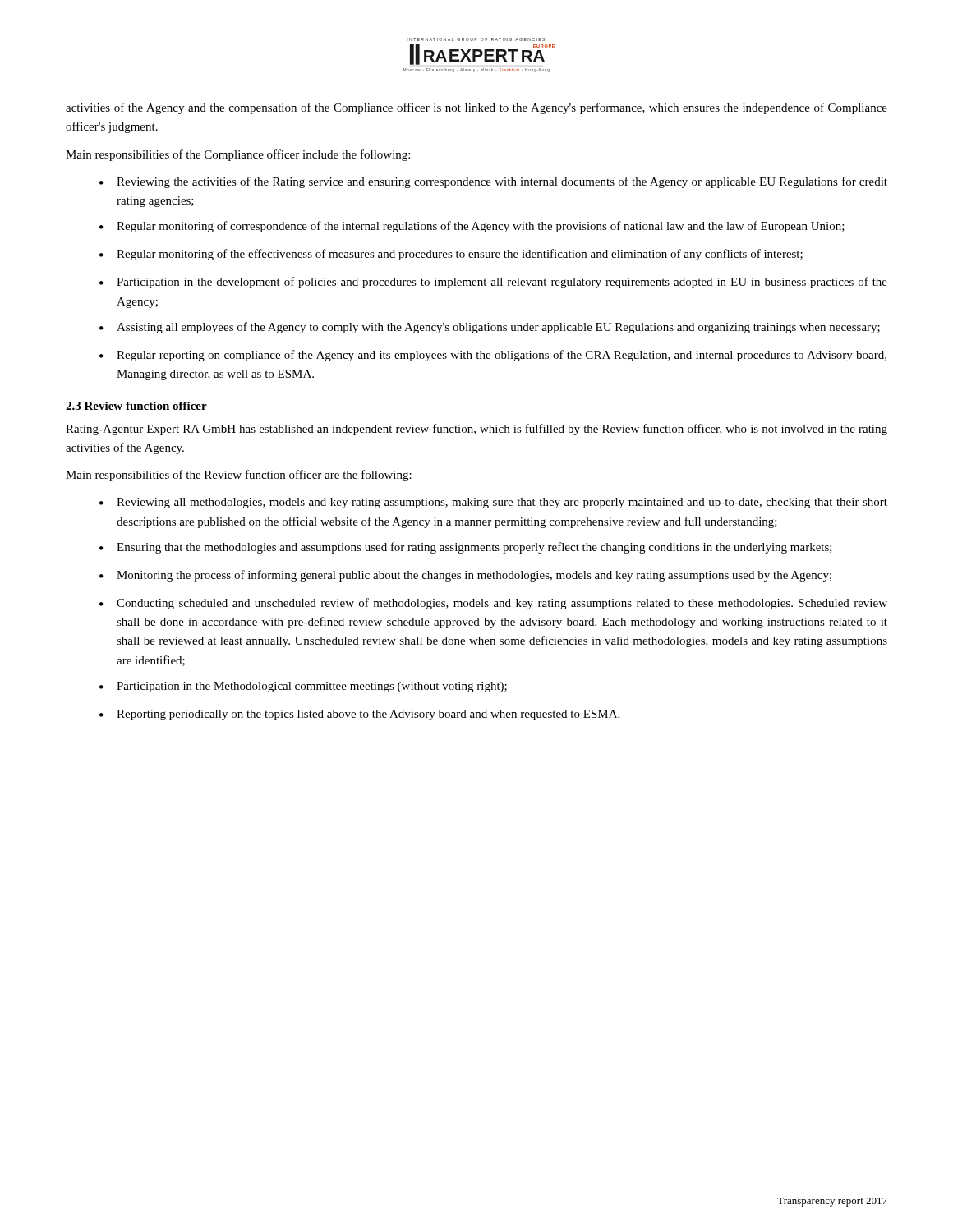The width and height of the screenshot is (953, 1232).
Task: Locate the list item containing "• Ensuring that the"
Action: click(x=493, y=548)
